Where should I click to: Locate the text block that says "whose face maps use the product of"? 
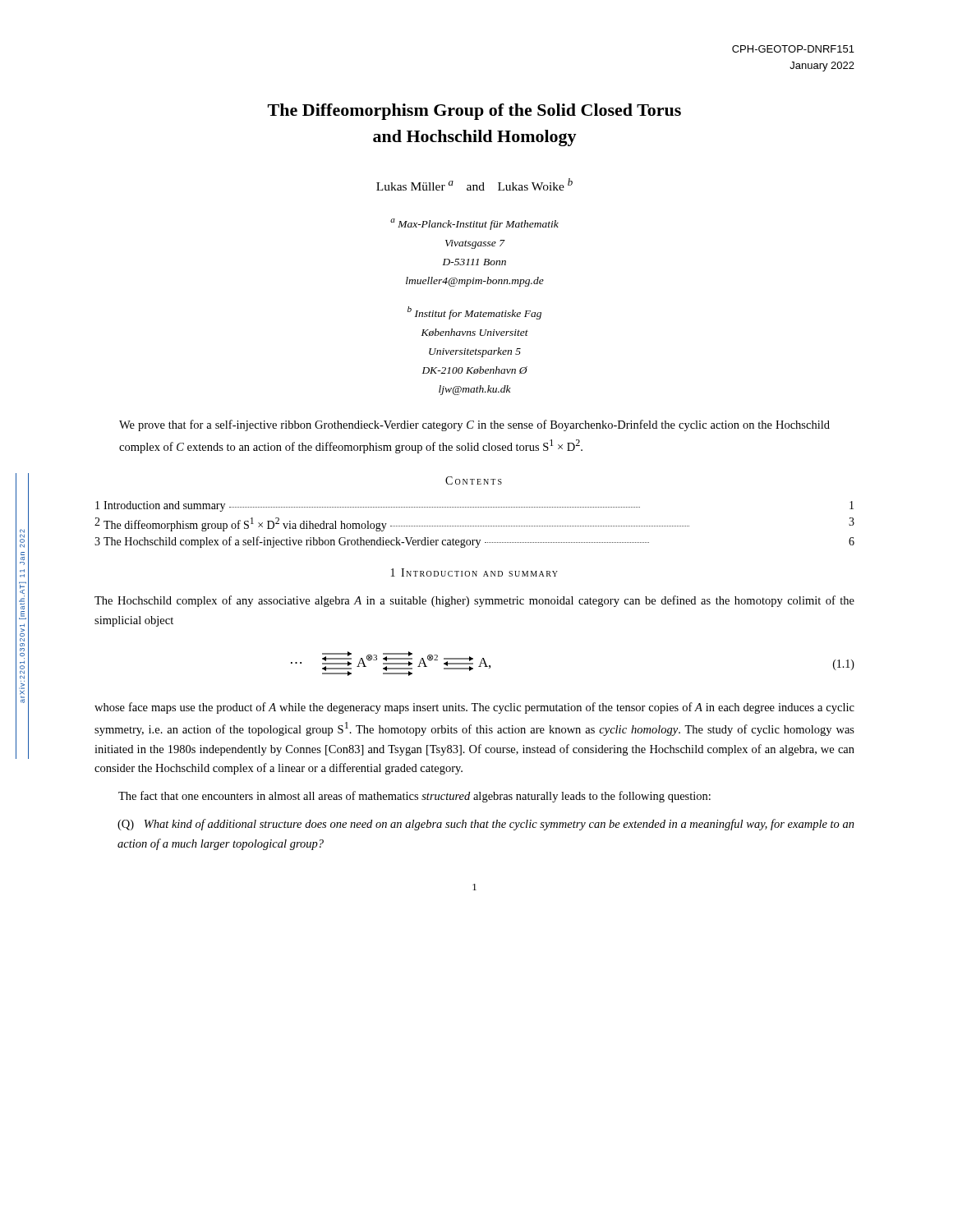point(474,738)
